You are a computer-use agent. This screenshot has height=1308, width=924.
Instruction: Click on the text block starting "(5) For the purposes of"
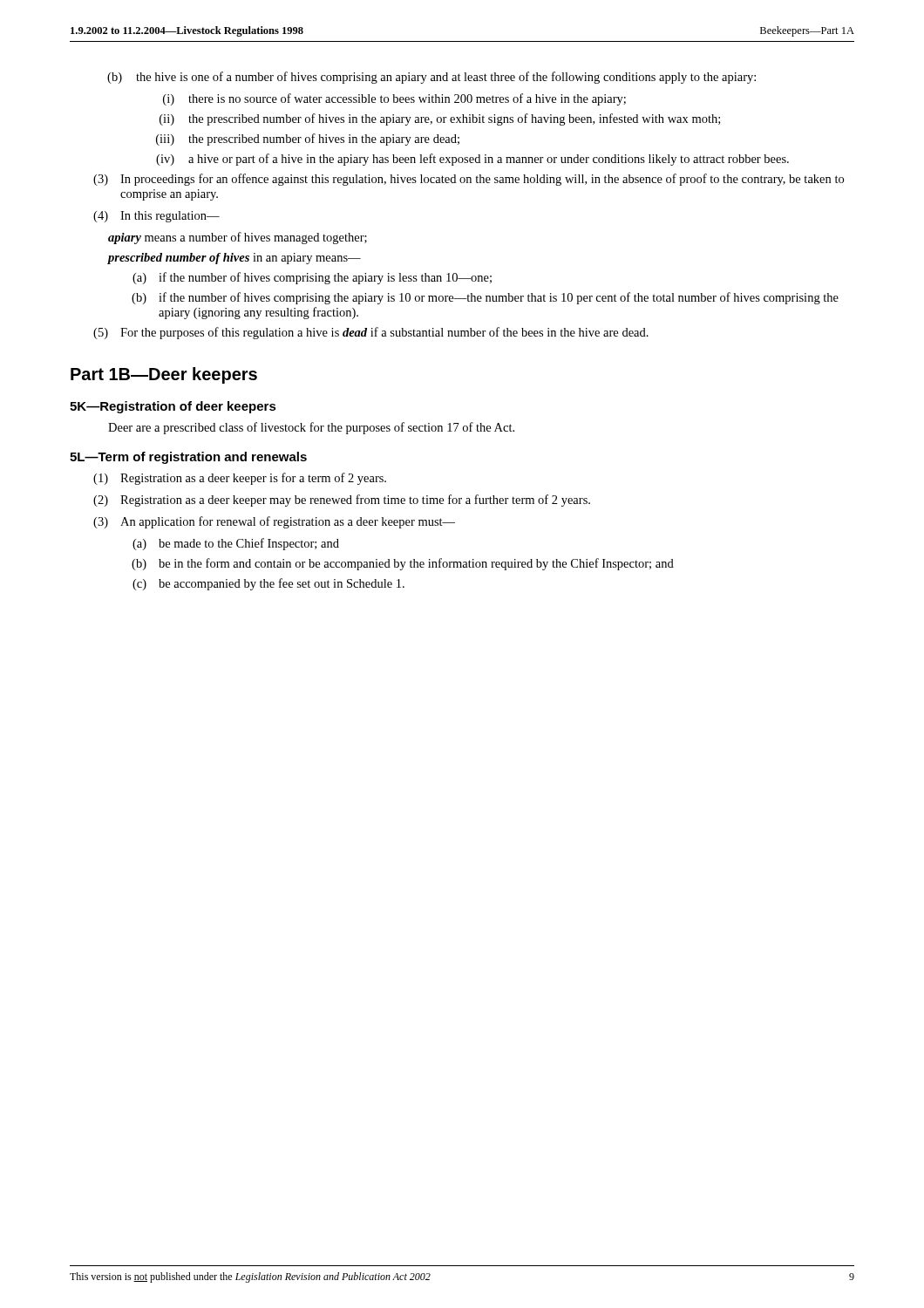click(x=359, y=333)
